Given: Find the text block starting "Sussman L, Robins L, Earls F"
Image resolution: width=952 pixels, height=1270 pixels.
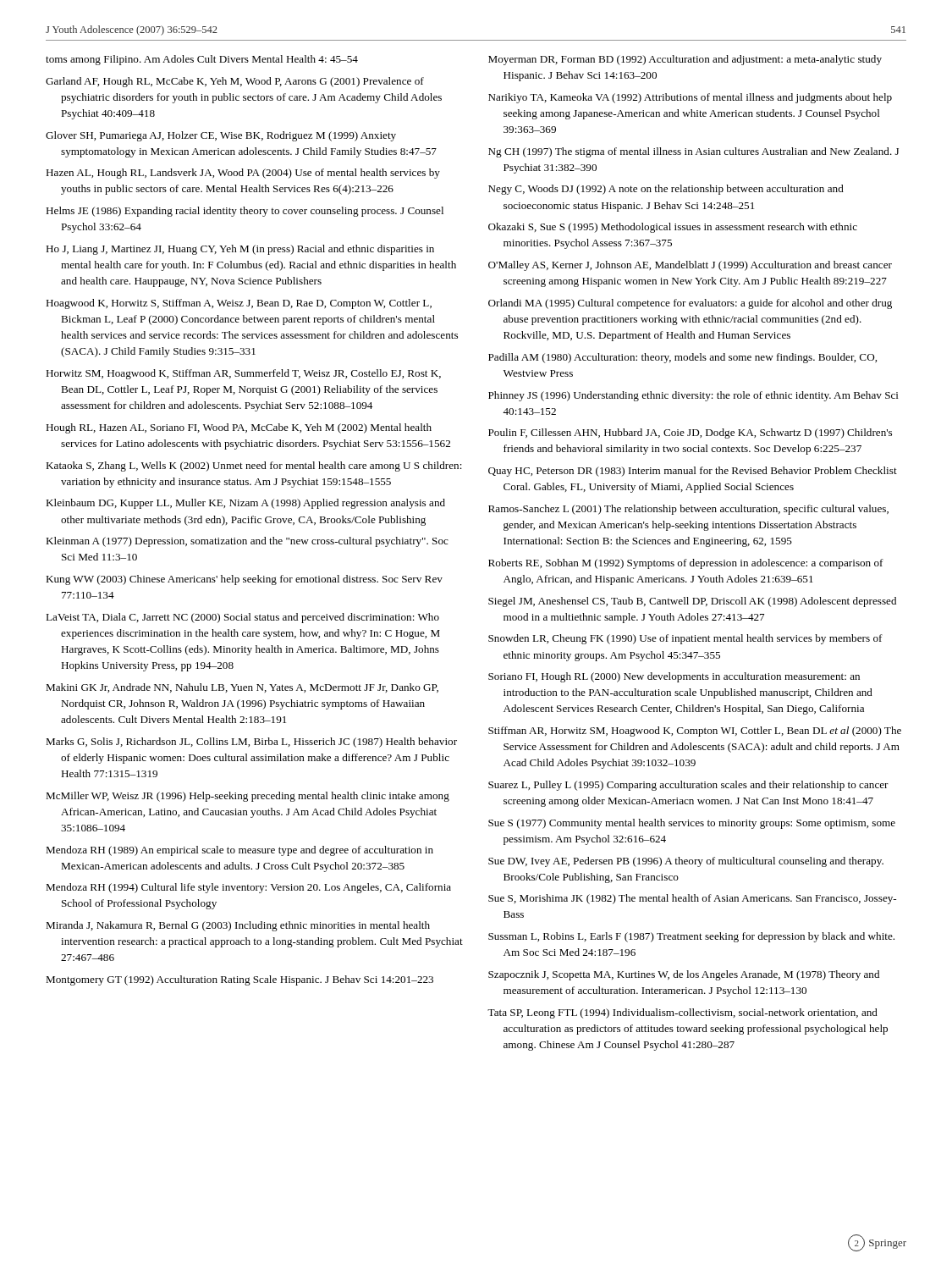Looking at the screenshot, I should tap(692, 944).
